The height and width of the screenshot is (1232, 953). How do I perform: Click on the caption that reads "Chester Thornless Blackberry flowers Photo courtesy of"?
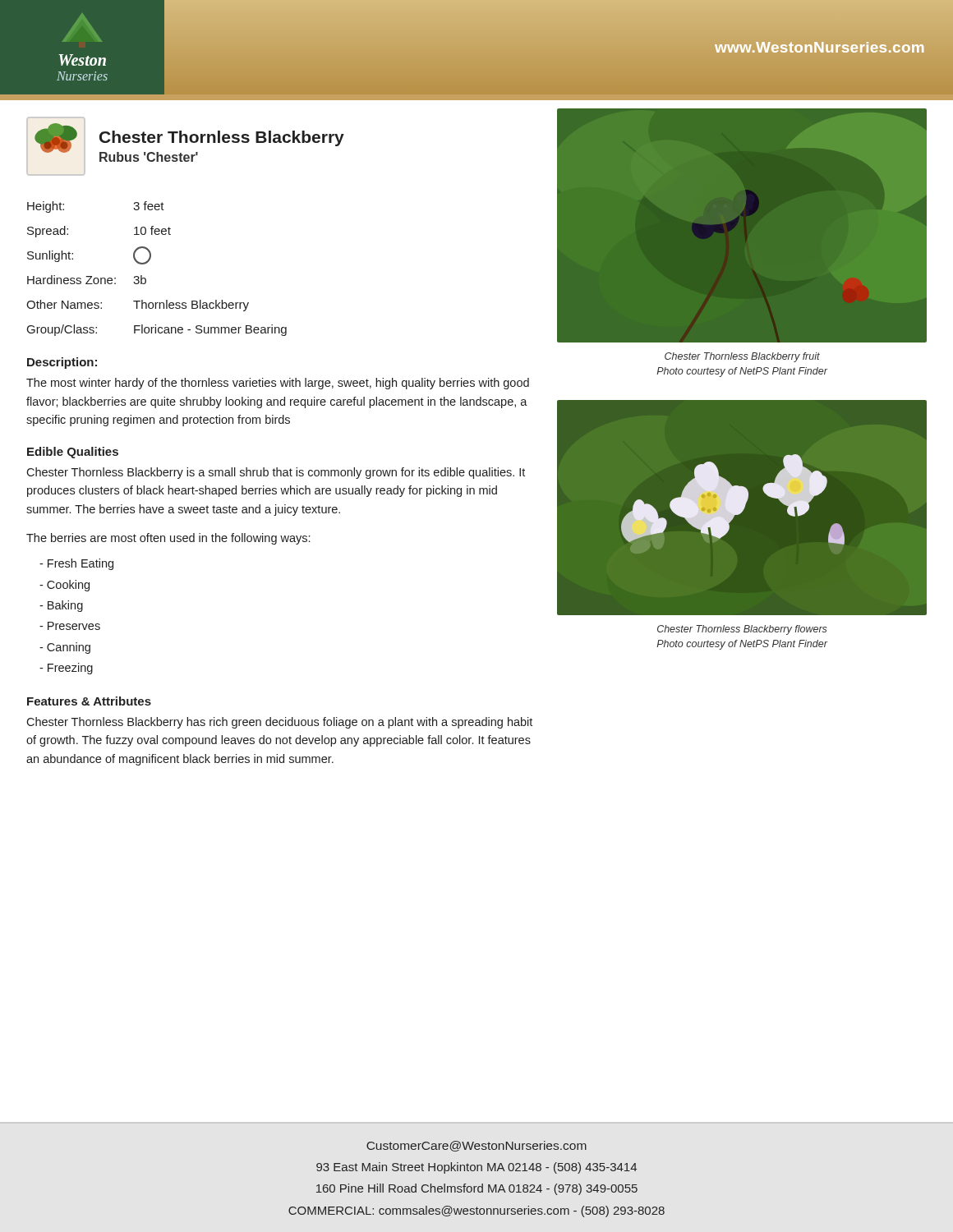[742, 637]
